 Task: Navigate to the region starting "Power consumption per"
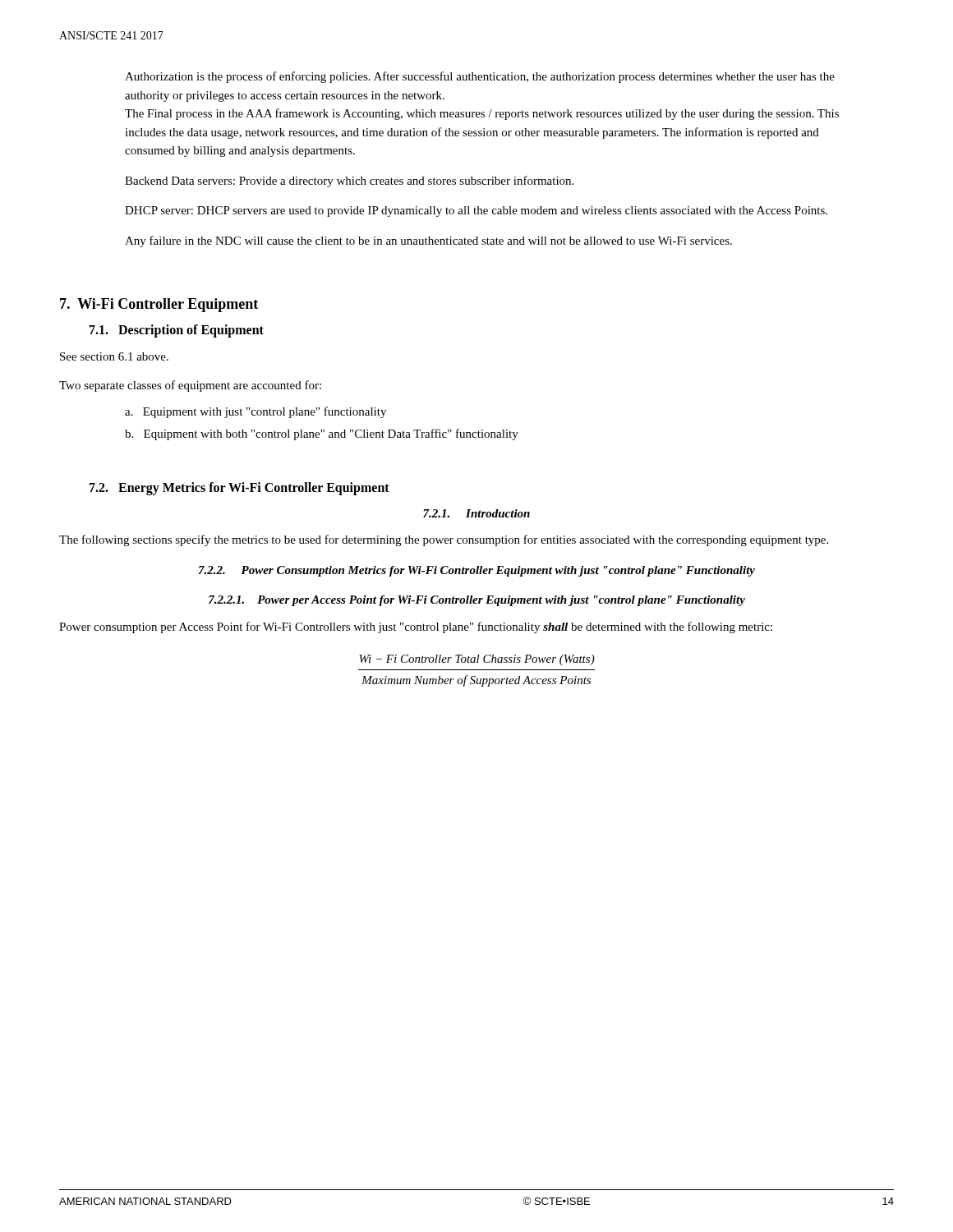[x=416, y=626]
